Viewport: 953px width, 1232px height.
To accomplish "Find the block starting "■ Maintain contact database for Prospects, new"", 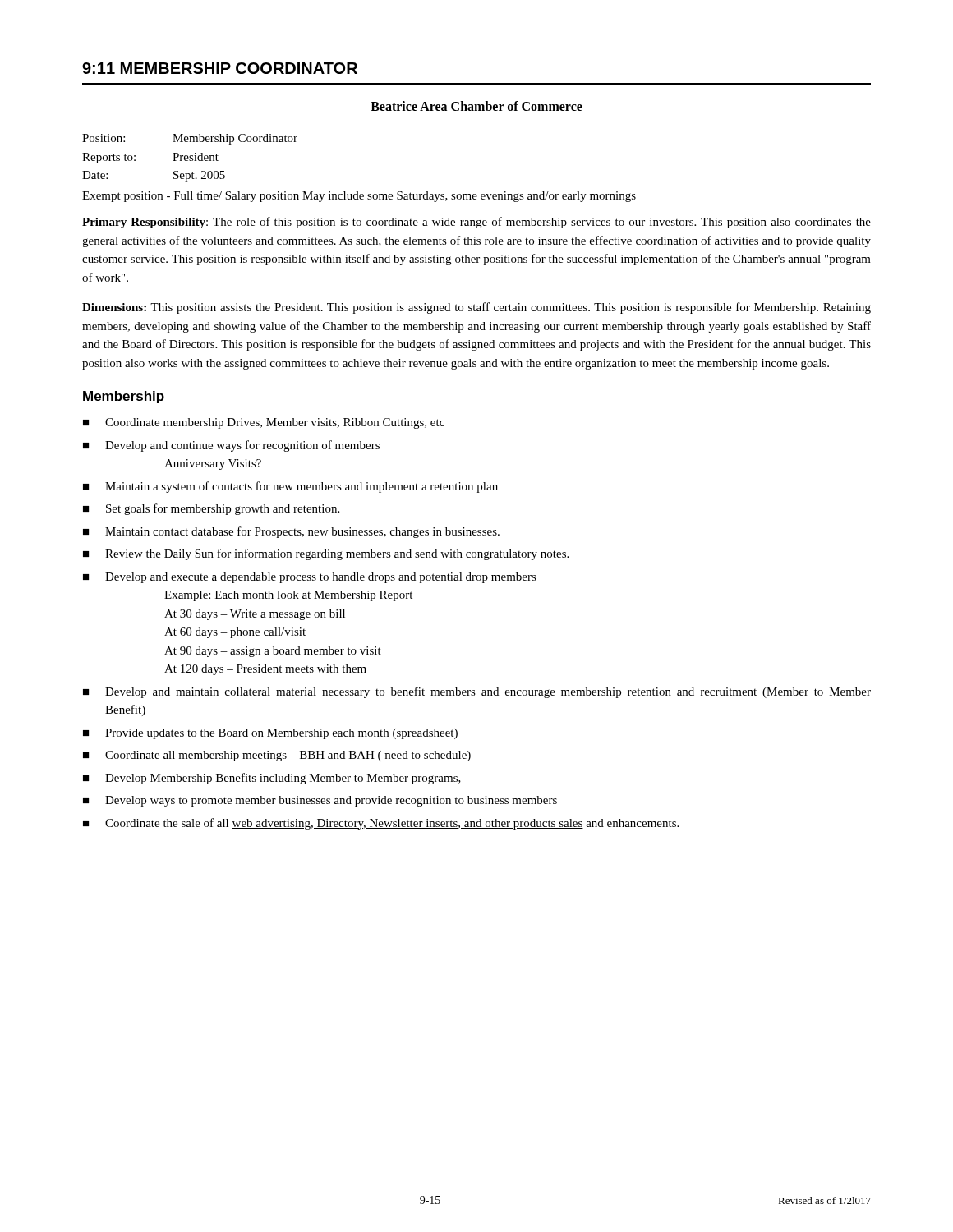I will tap(291, 531).
